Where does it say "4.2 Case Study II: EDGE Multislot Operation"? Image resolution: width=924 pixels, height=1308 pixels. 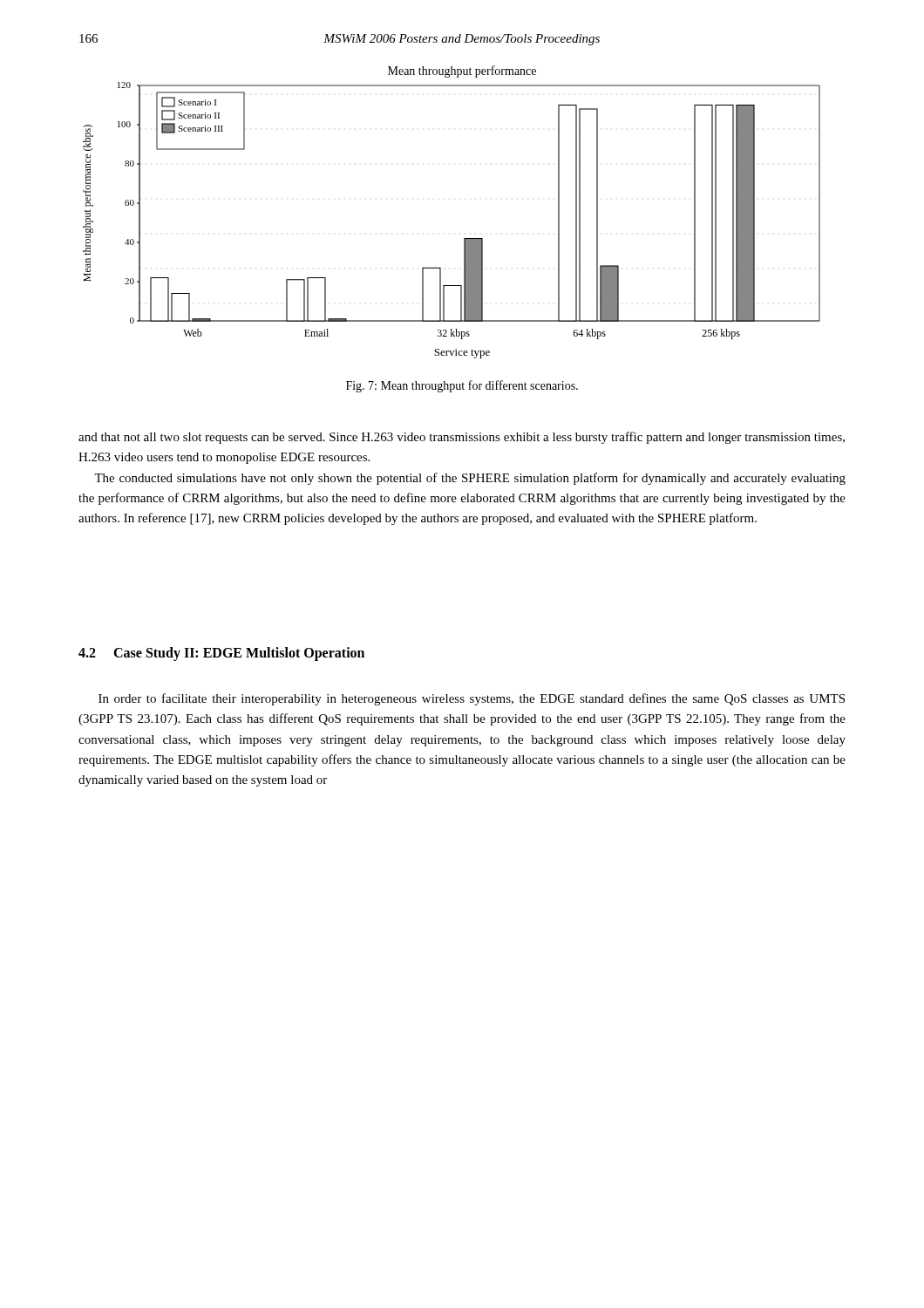[x=222, y=653]
